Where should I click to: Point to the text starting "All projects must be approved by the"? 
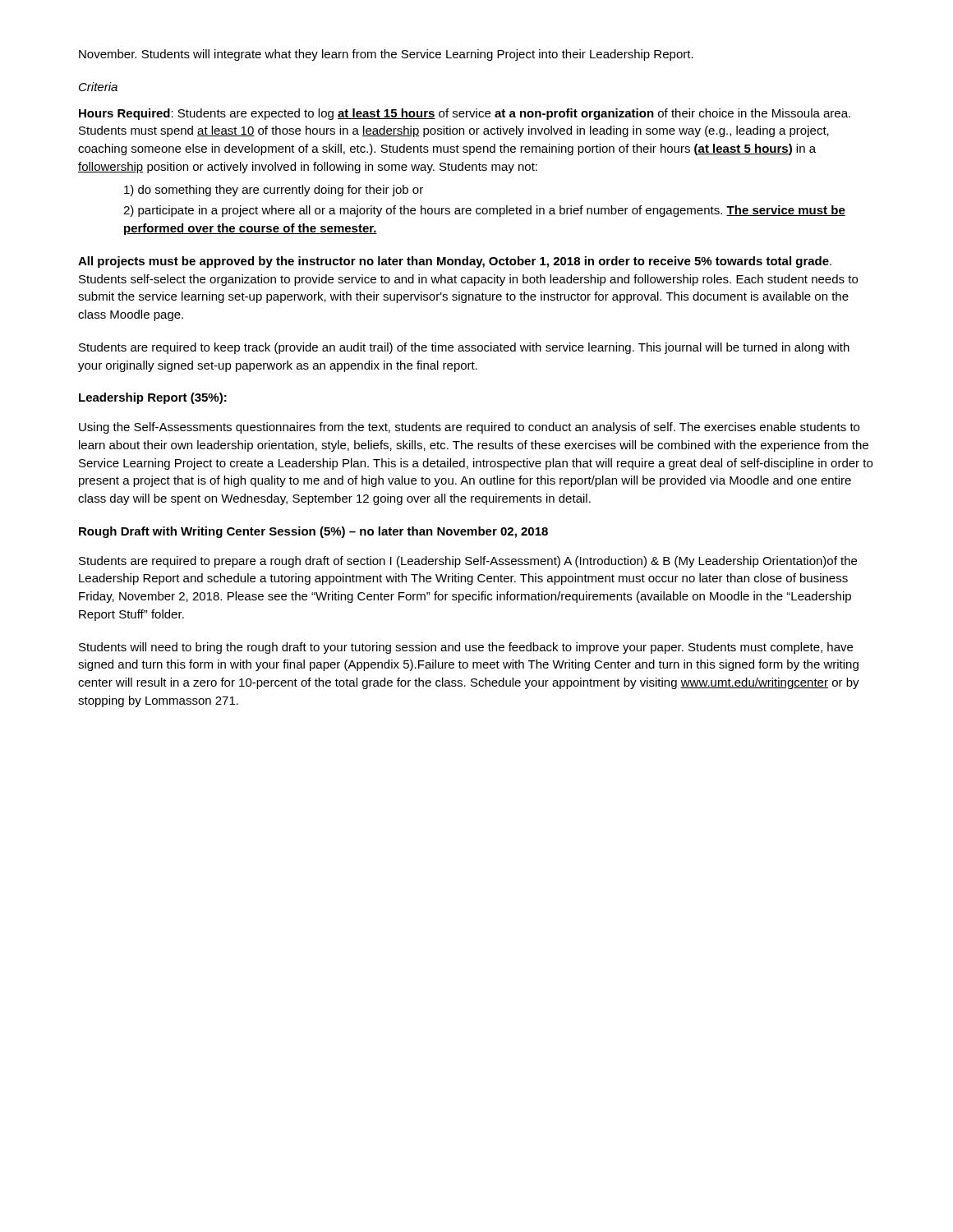click(476, 288)
